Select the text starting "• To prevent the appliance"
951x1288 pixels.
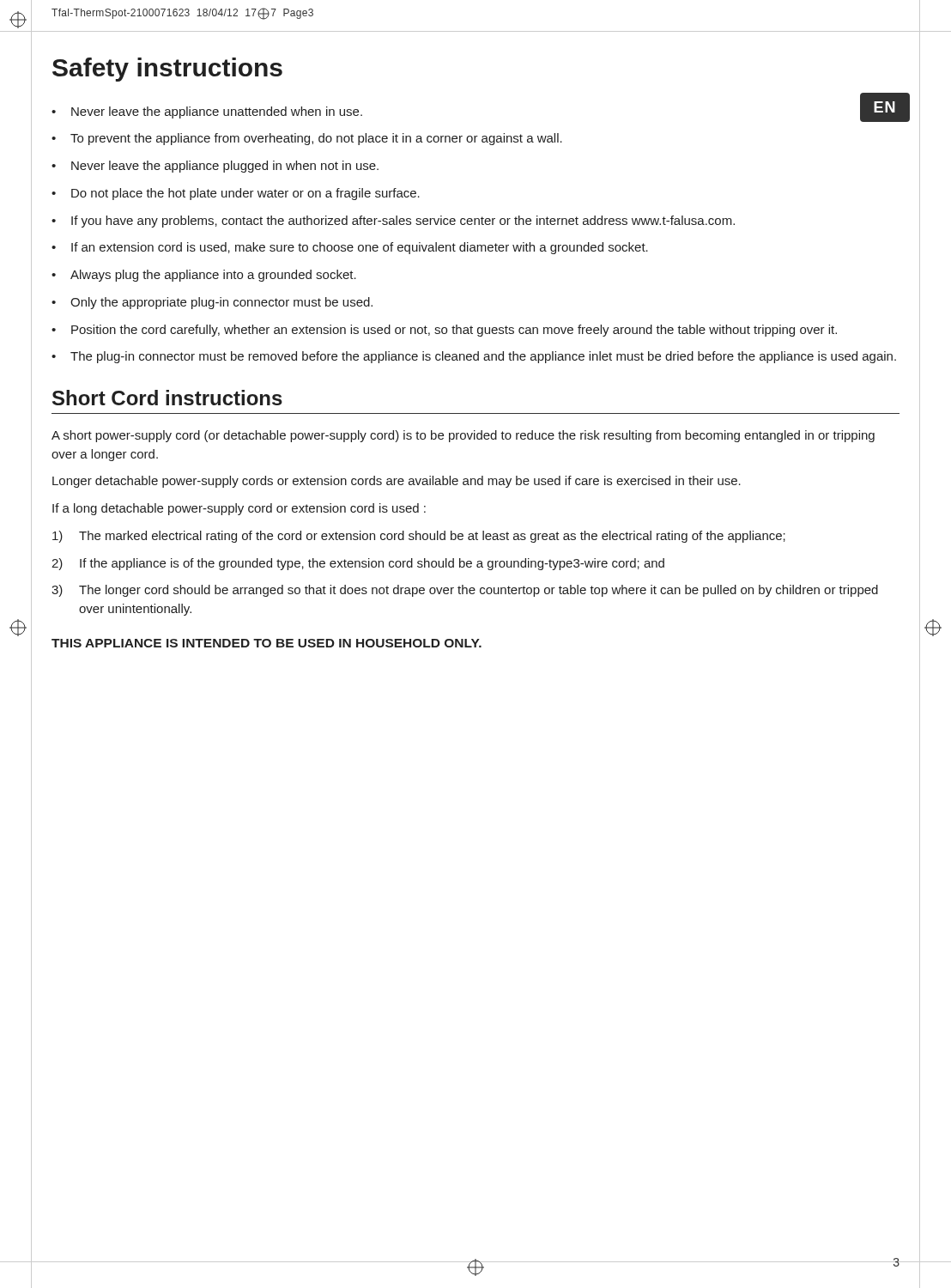[476, 138]
